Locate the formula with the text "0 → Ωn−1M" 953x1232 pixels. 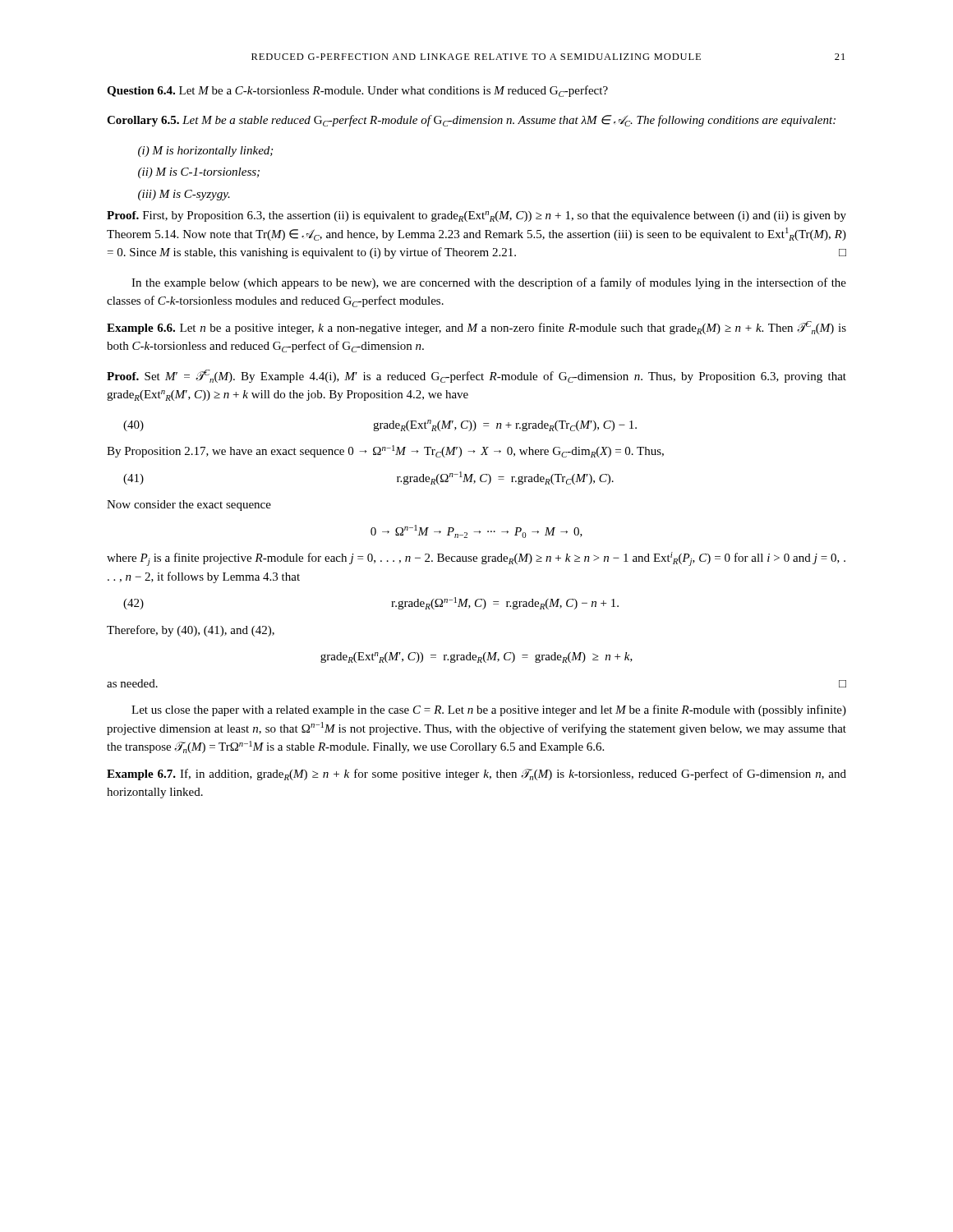(476, 531)
